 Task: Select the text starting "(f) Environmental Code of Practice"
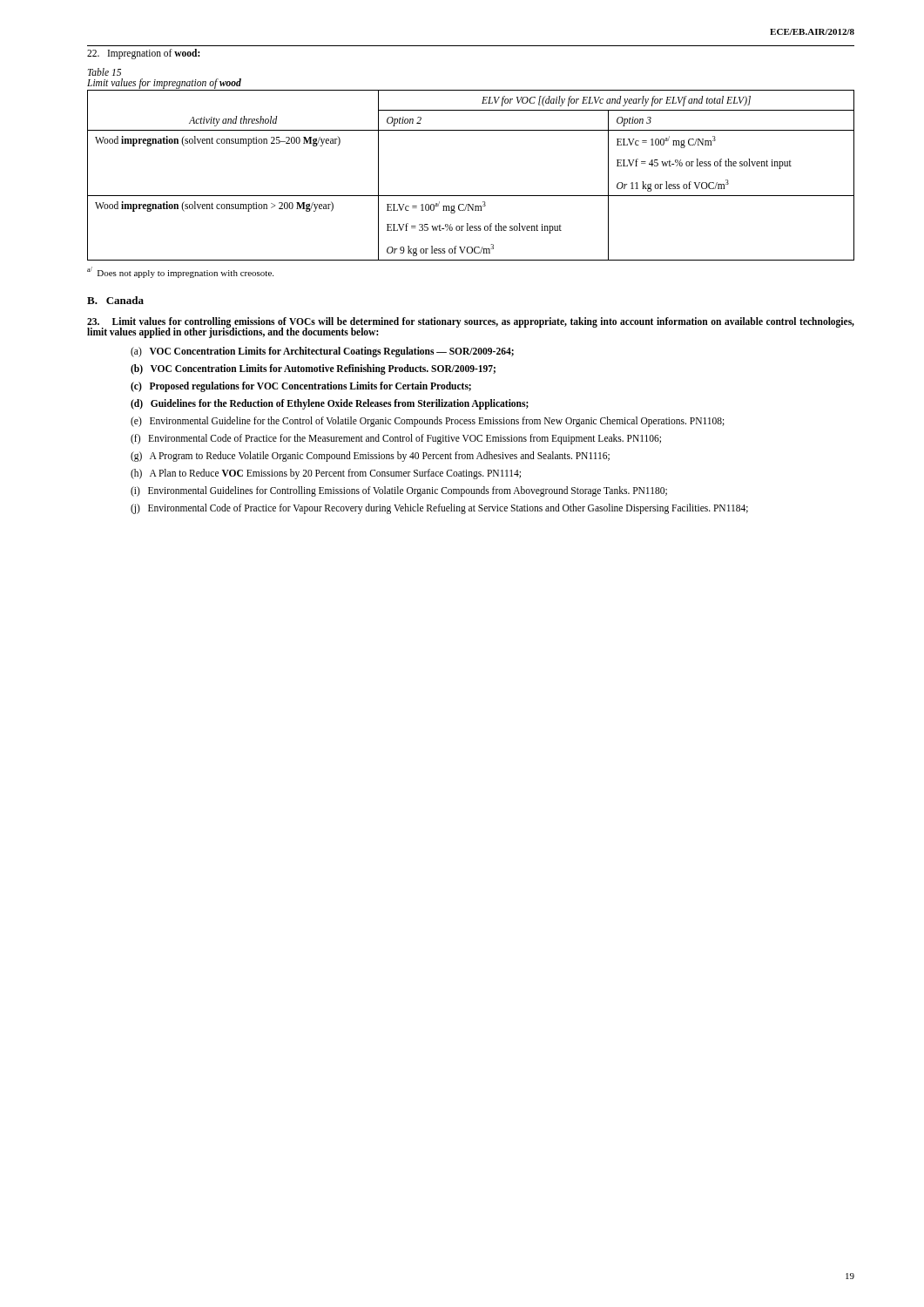pos(396,438)
